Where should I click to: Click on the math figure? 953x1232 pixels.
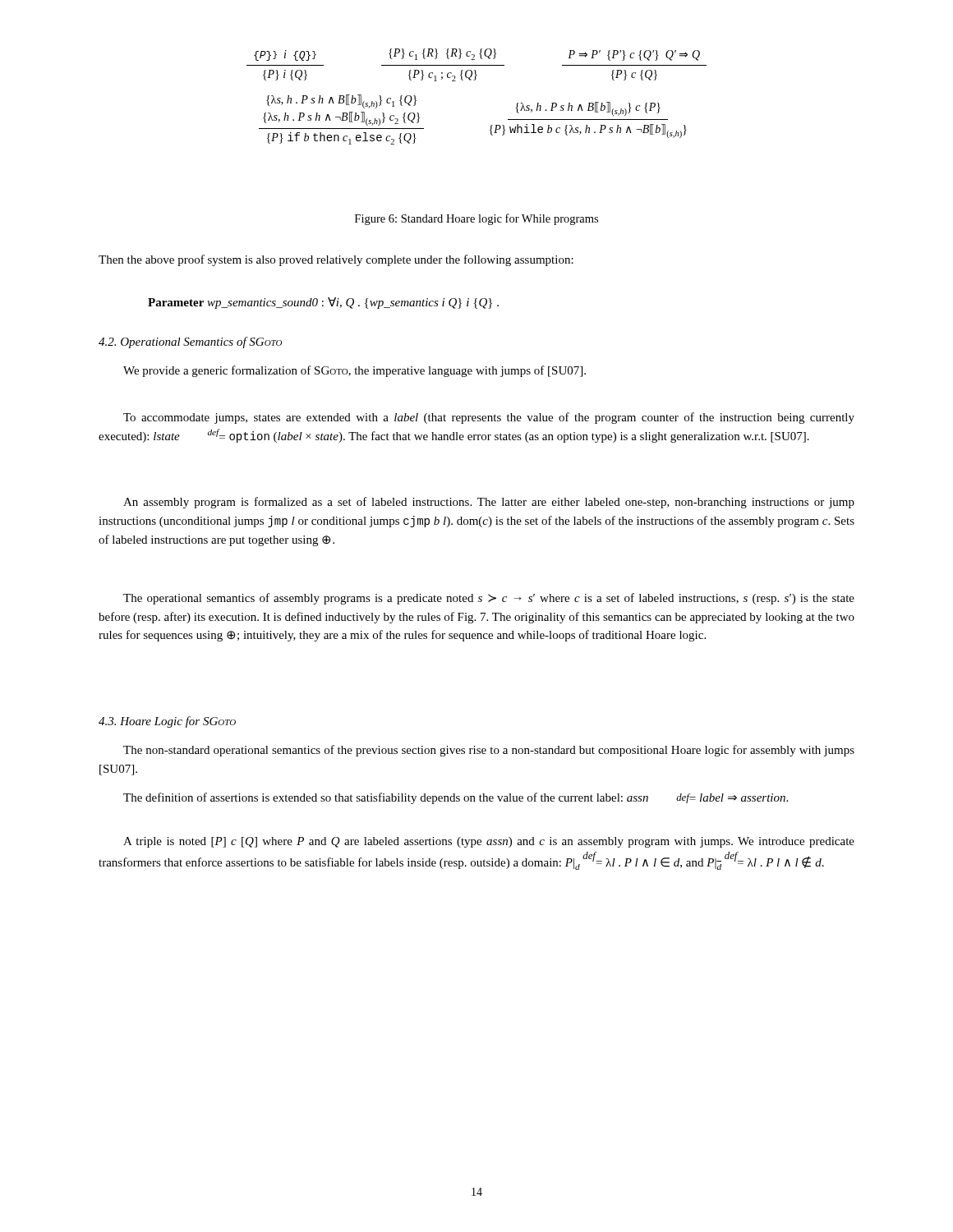[x=476, y=96]
